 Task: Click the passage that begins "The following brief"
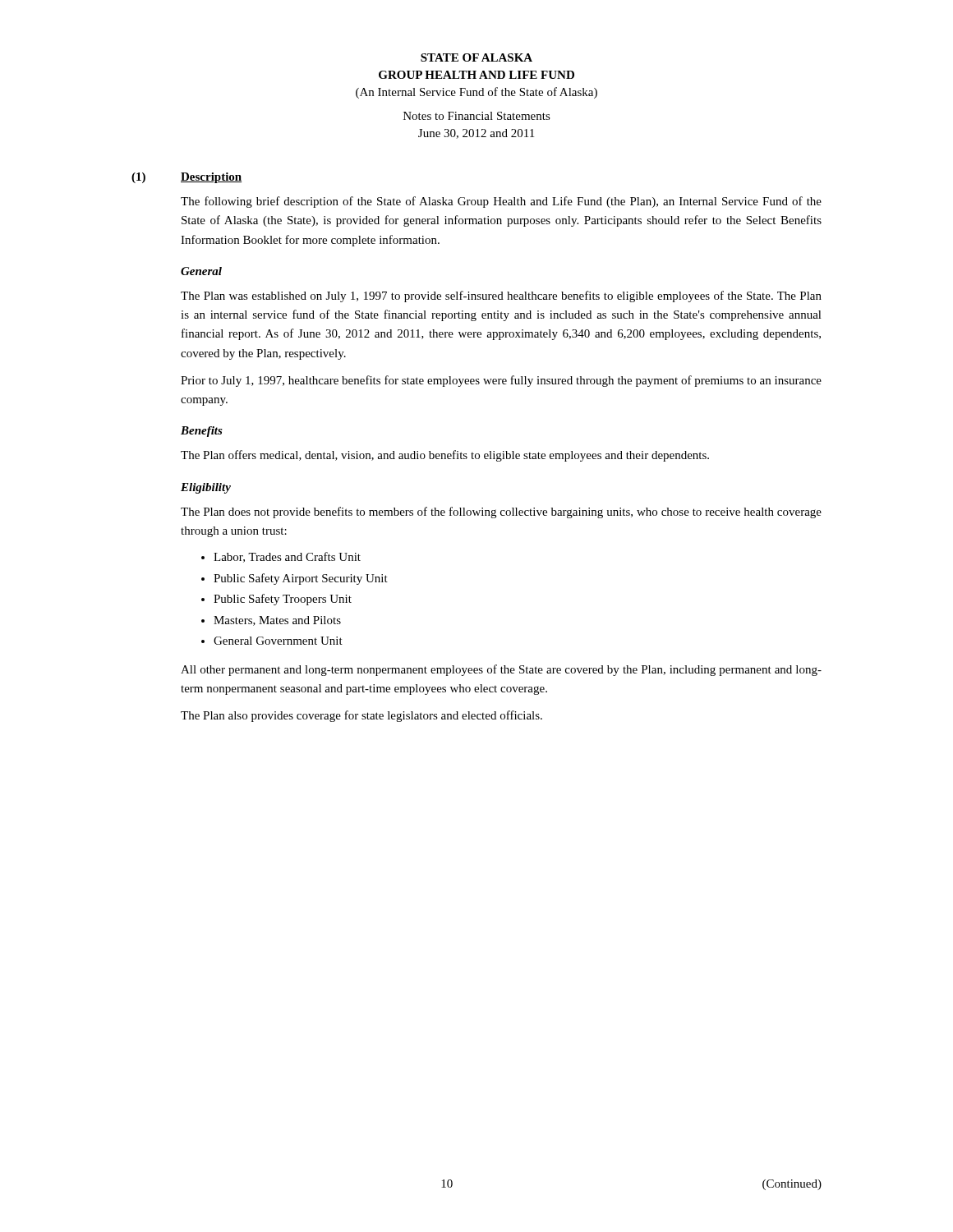pos(501,220)
